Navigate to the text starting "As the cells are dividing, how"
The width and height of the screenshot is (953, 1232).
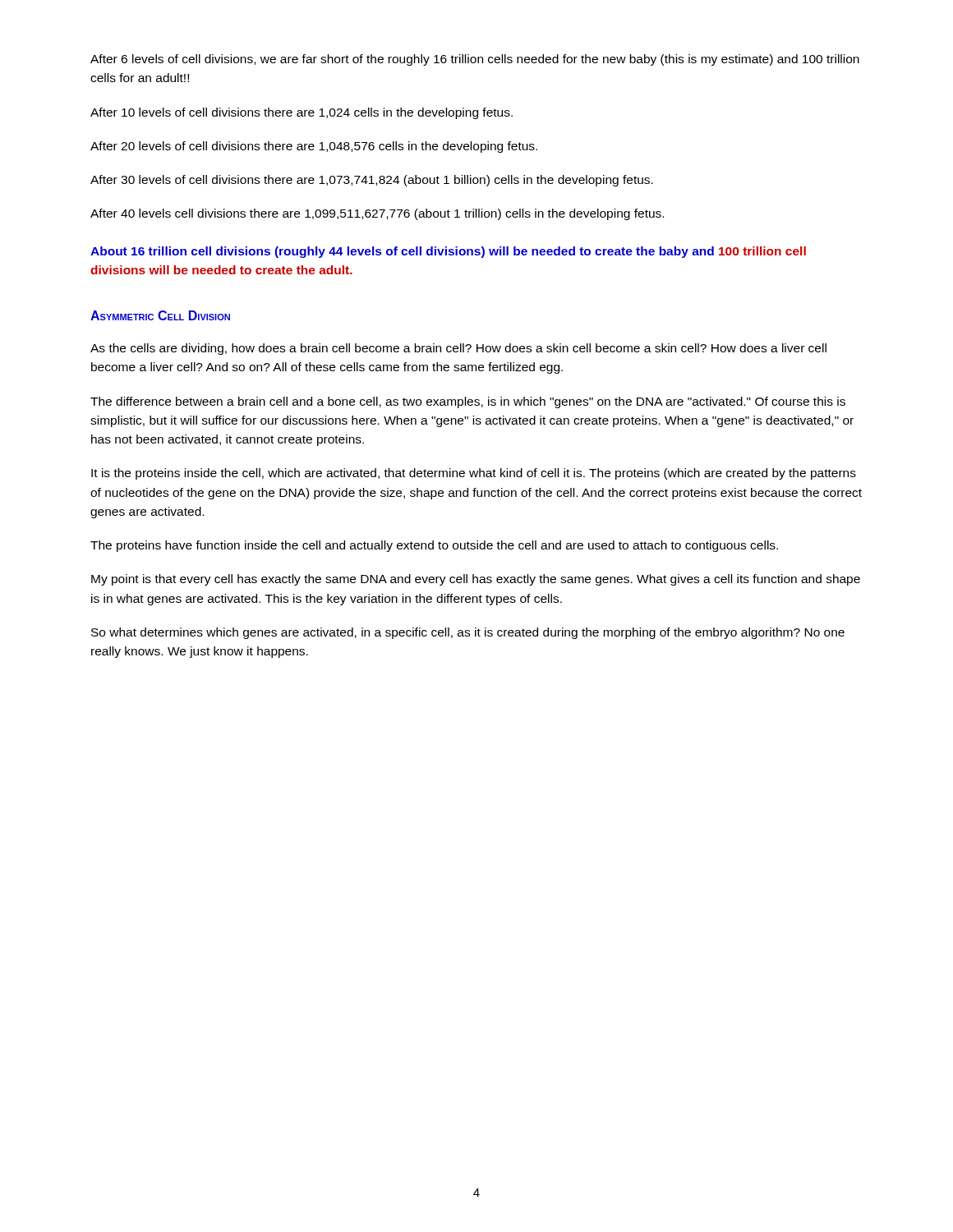point(459,357)
